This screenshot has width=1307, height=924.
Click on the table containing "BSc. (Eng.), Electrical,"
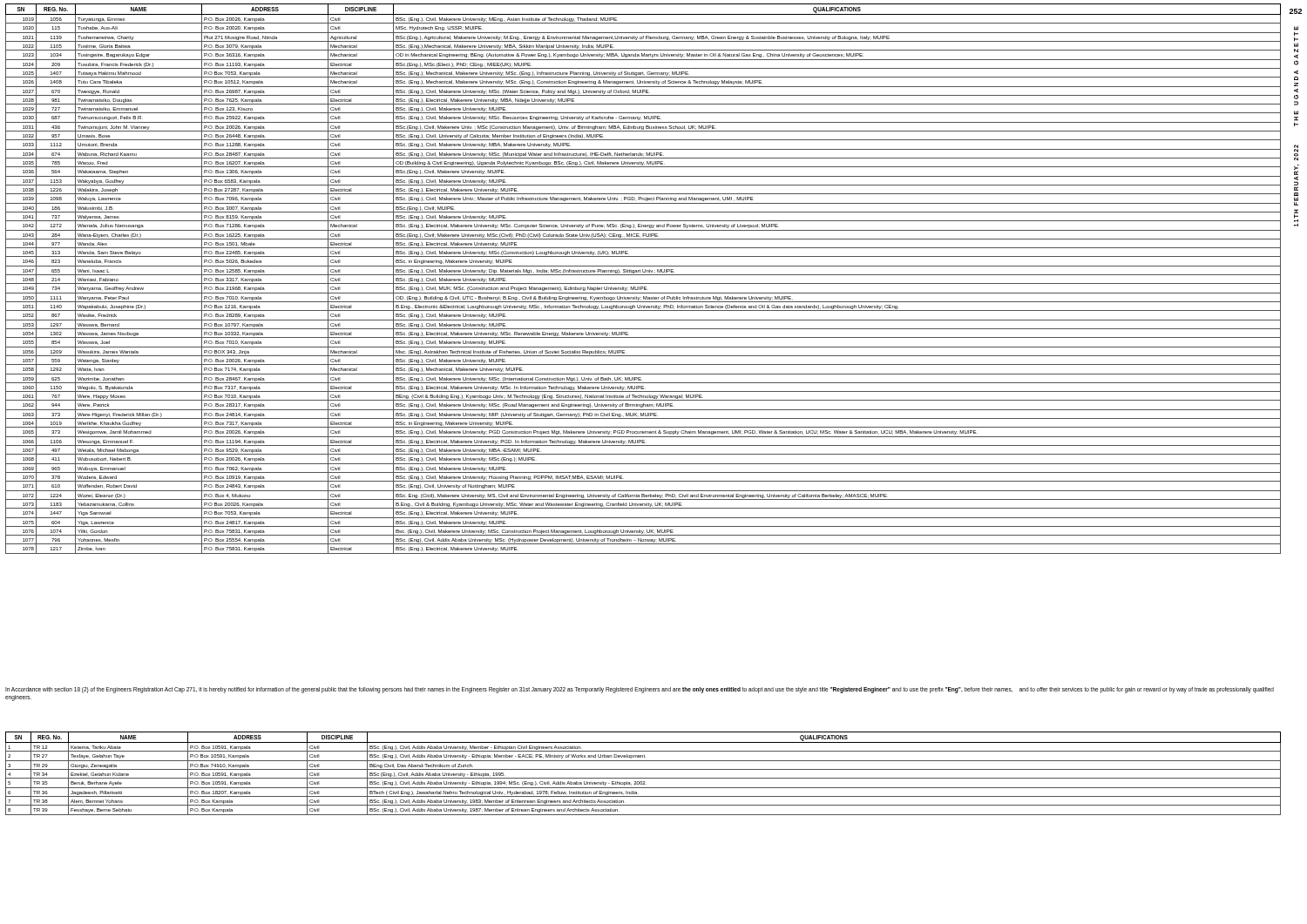pyautogui.click(x=643, y=377)
